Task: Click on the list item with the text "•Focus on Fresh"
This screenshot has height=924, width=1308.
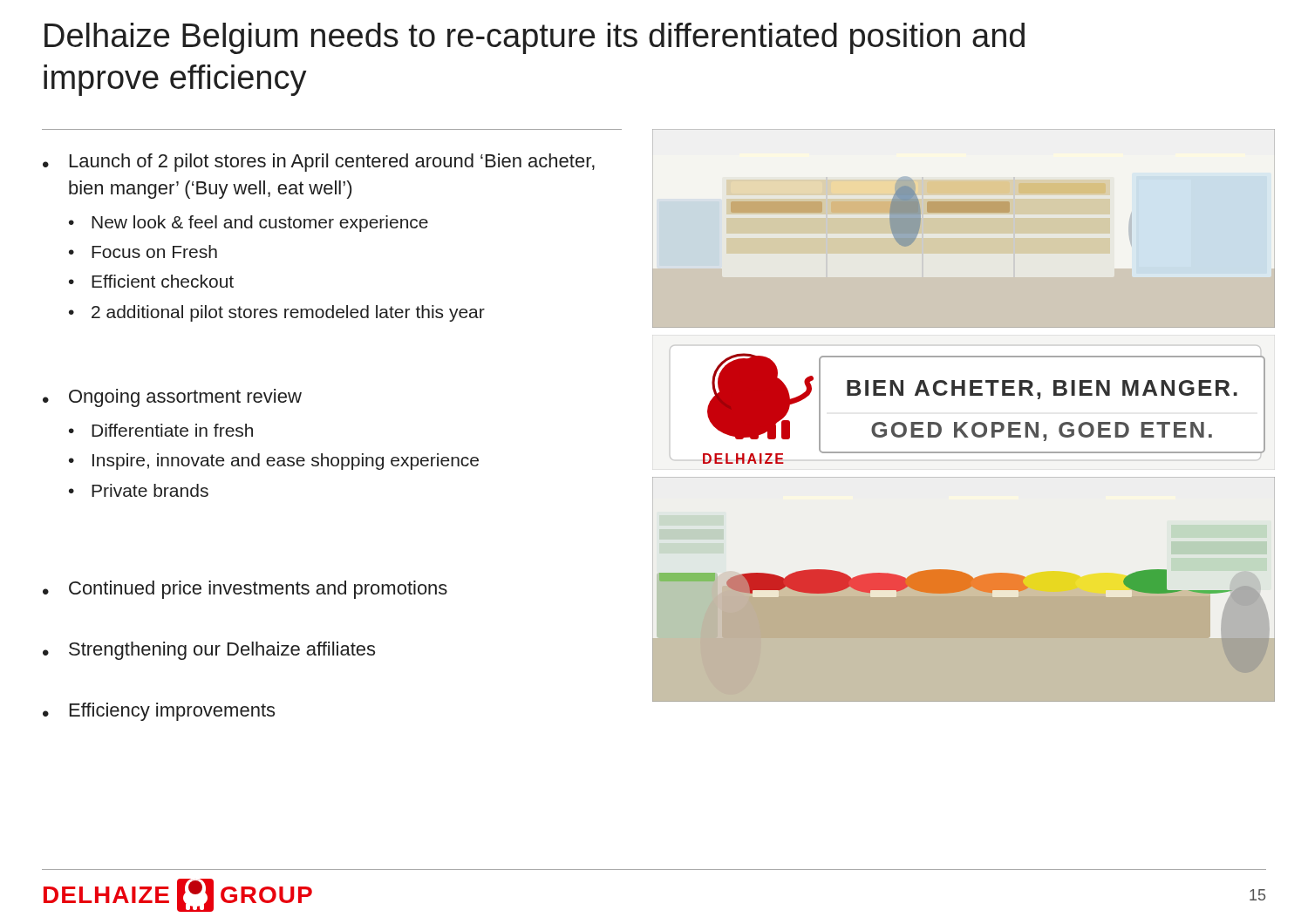Action: click(143, 252)
